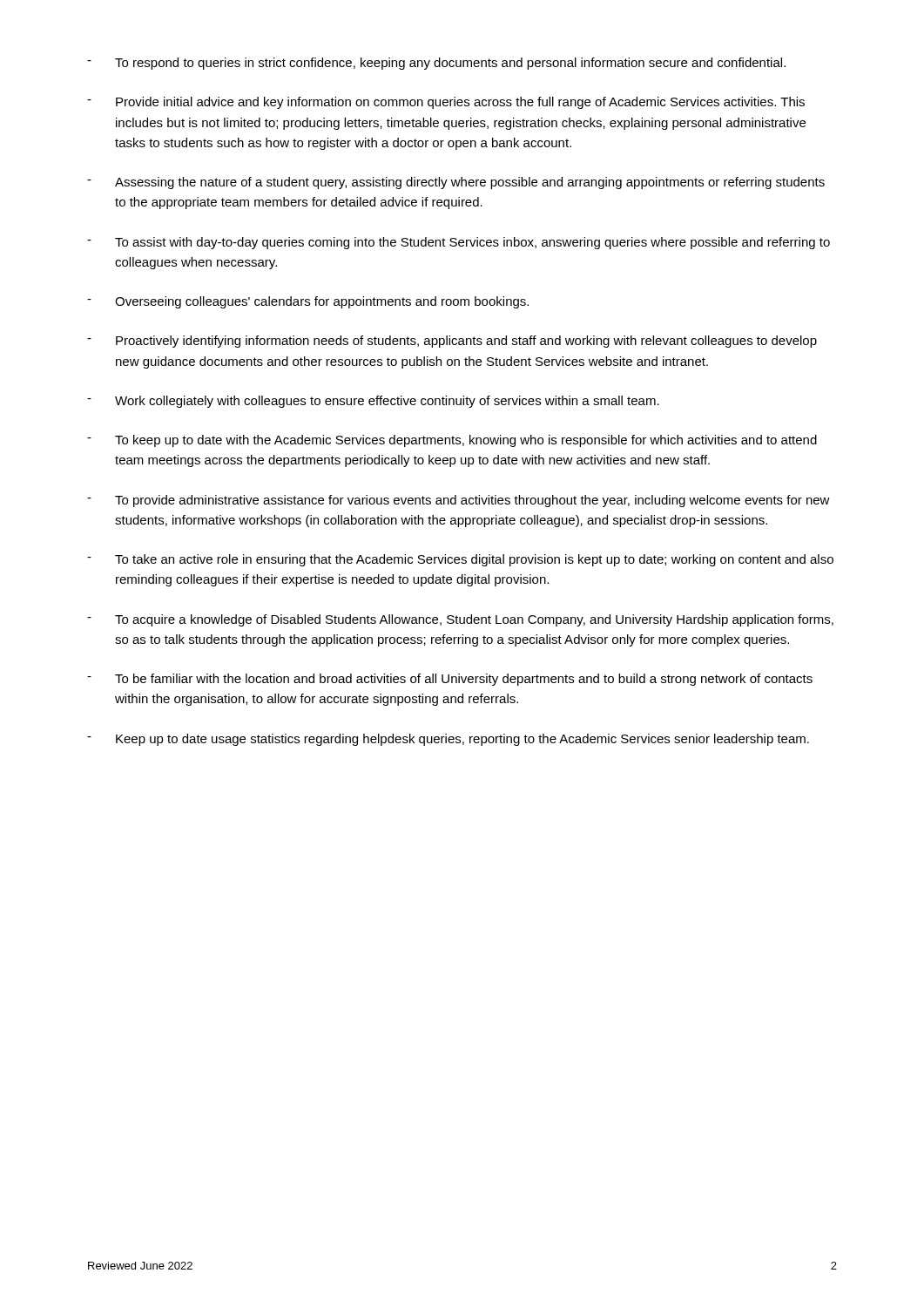Point to the block beginning "- Keep up to date usage"
924x1307 pixels.
(462, 738)
